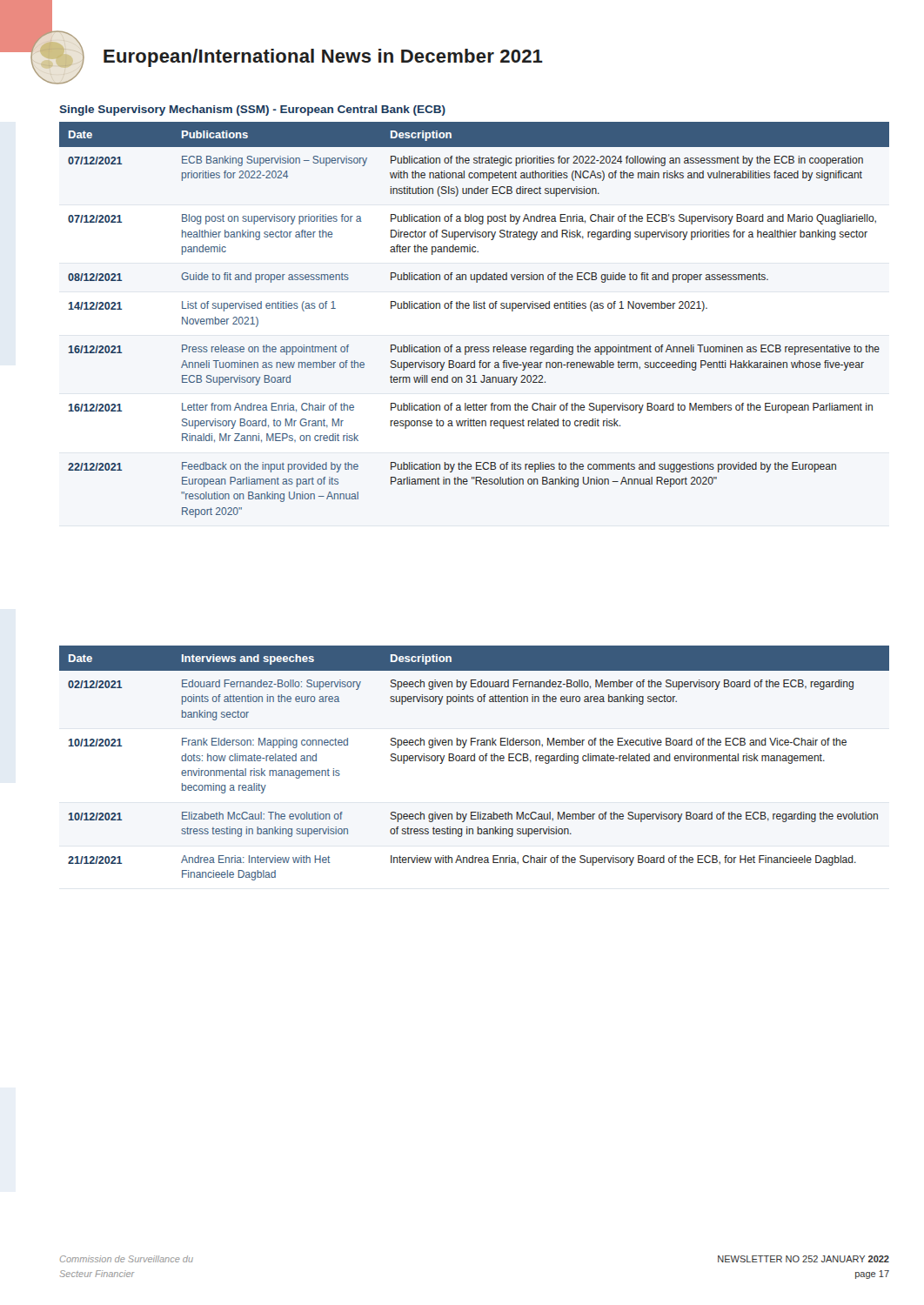Find the title
Screen dimensions: 1305x924
(323, 56)
